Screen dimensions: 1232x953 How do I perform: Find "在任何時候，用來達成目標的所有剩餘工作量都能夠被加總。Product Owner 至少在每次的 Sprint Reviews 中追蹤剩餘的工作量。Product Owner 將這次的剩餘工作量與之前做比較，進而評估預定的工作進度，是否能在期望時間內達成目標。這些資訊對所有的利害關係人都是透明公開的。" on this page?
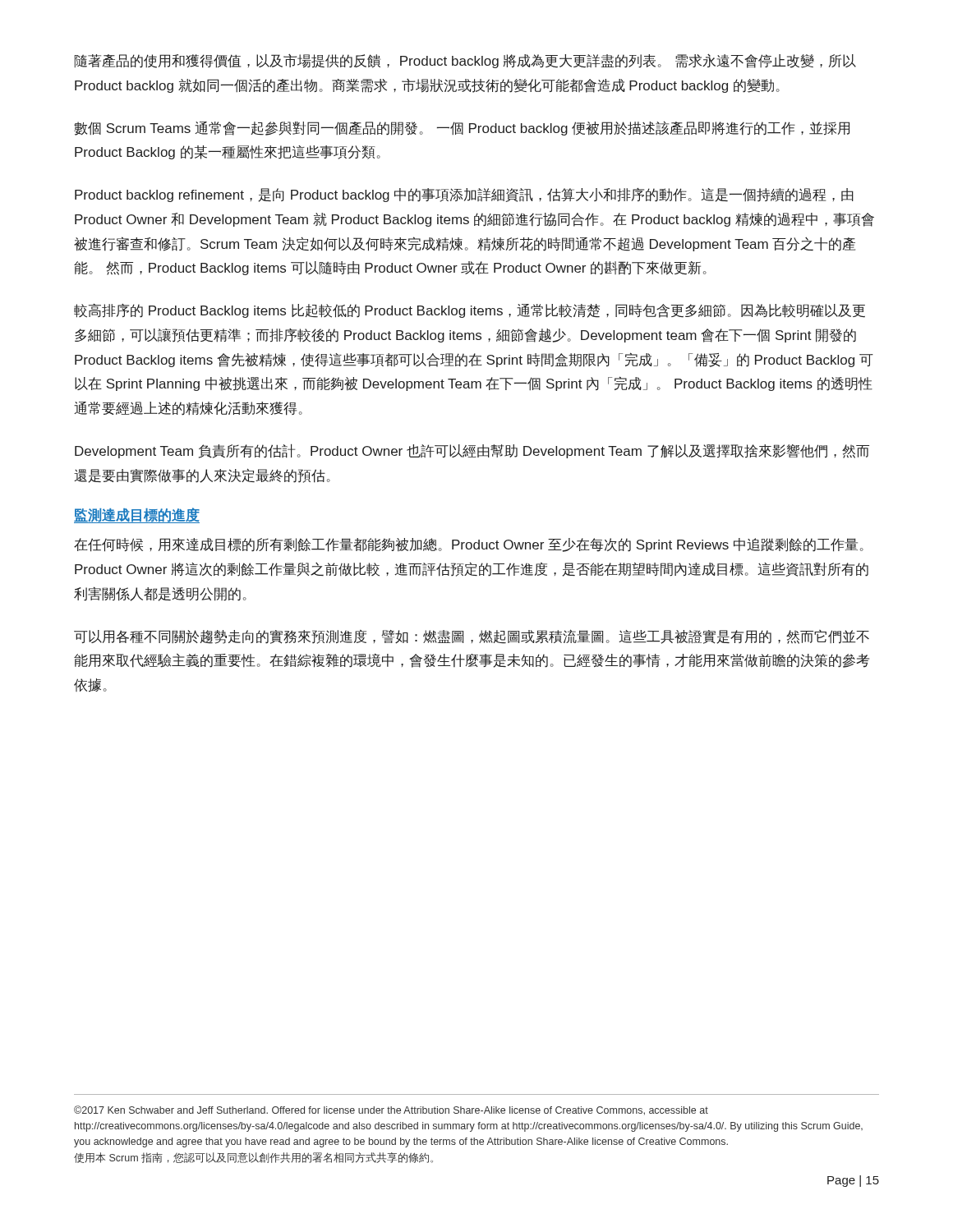coord(473,570)
